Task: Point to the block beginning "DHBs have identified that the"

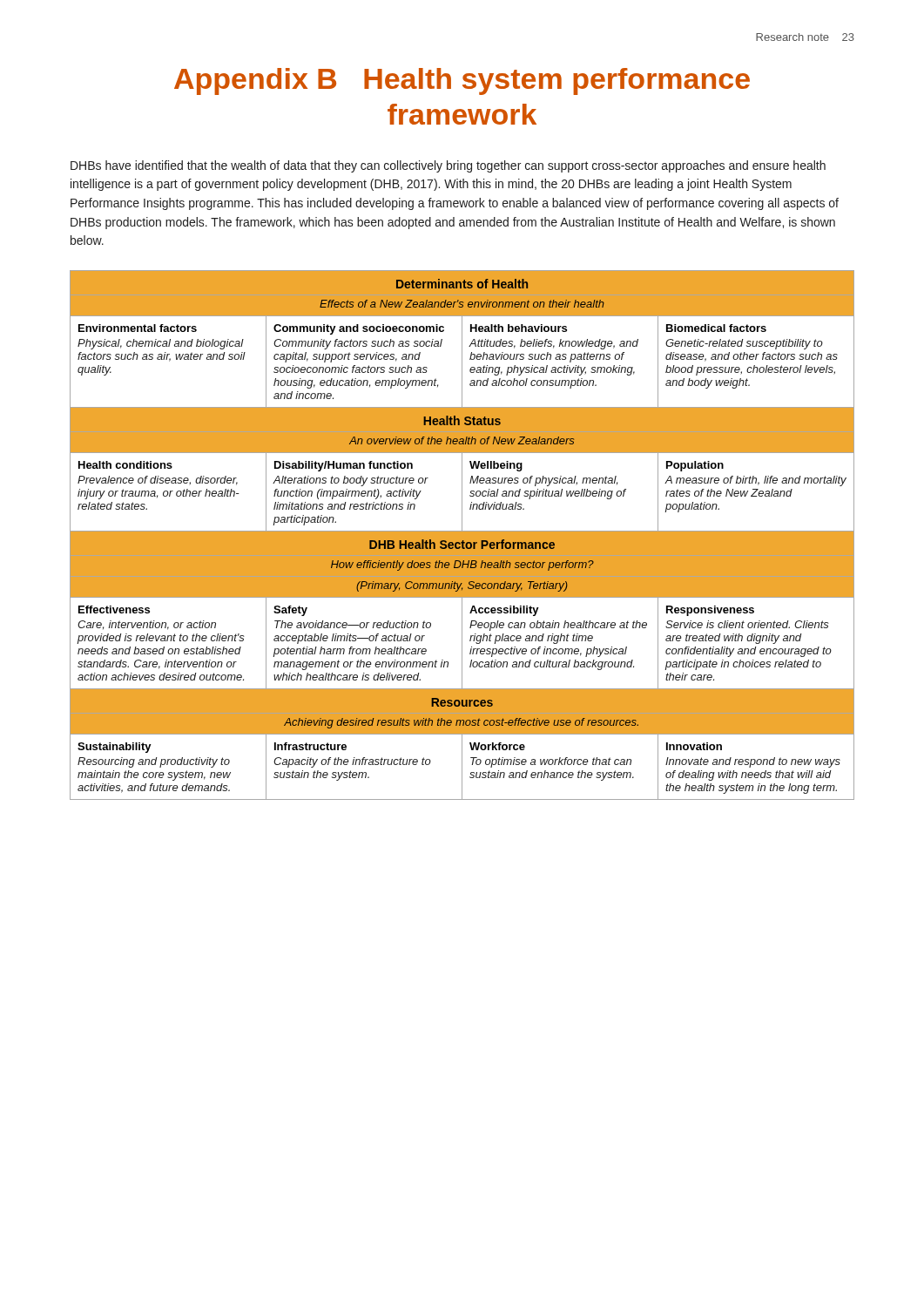Action: coord(454,203)
